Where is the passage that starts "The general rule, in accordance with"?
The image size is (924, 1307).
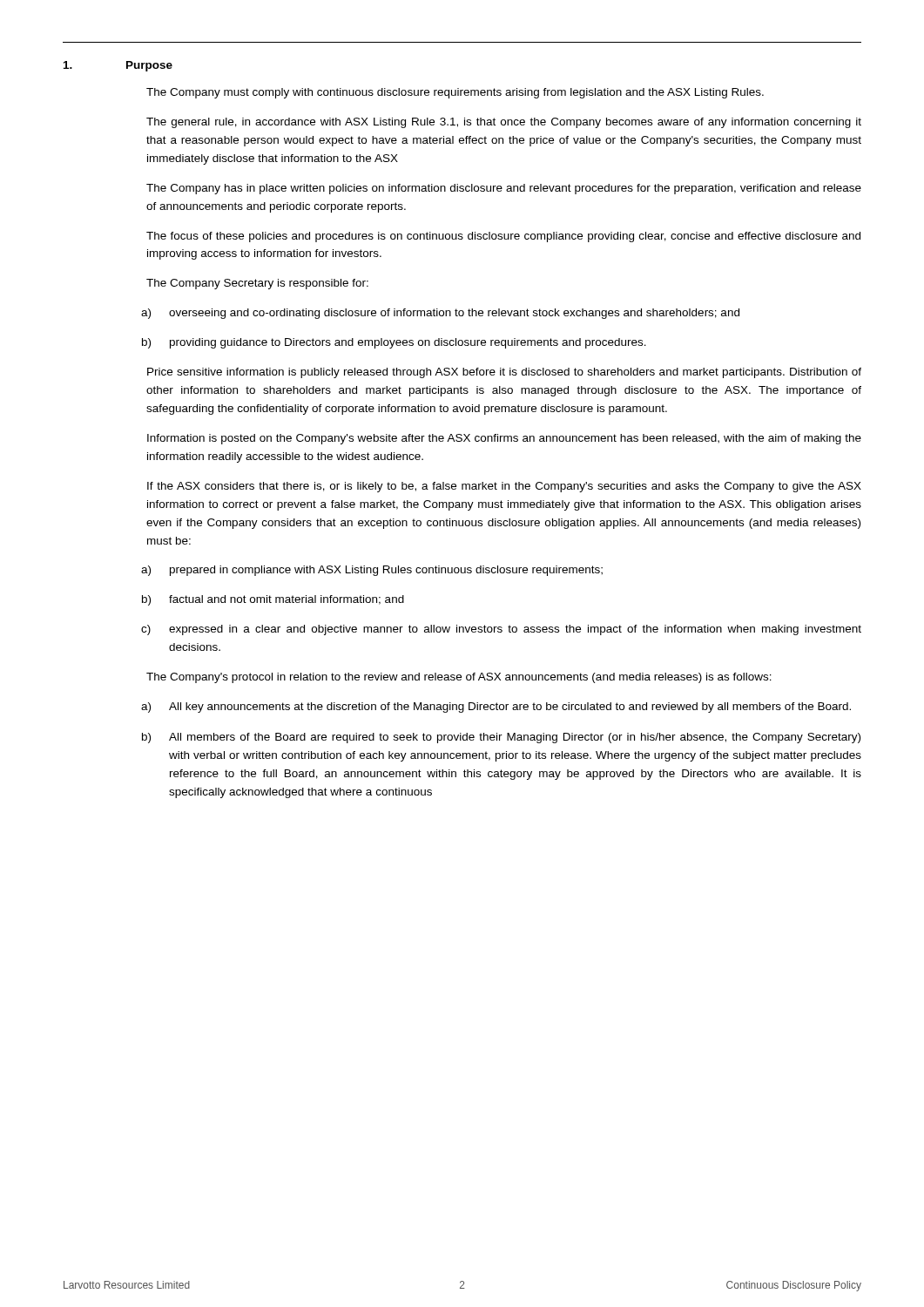click(x=504, y=140)
